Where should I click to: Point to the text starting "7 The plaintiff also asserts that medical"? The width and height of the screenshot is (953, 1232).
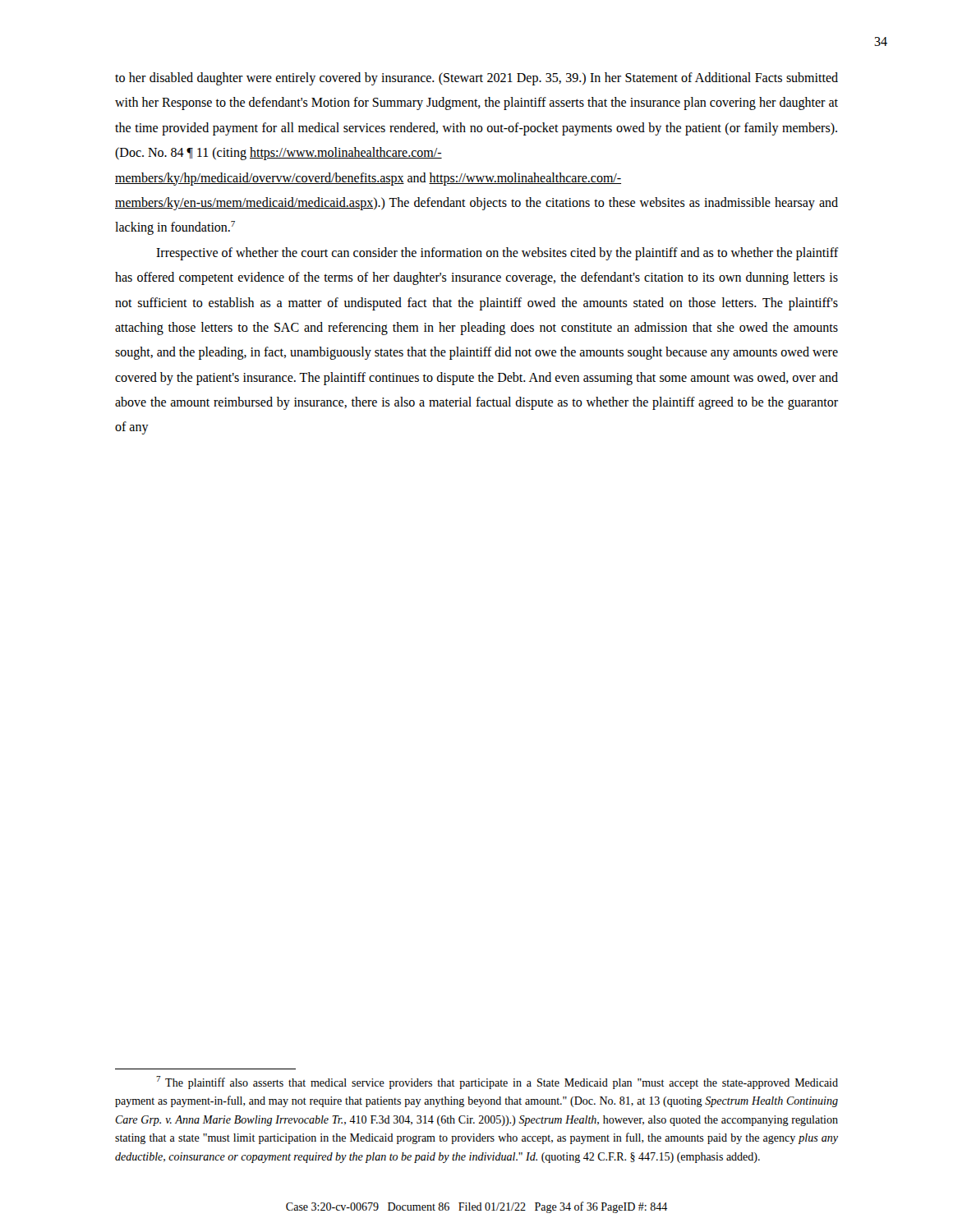click(x=476, y=1117)
